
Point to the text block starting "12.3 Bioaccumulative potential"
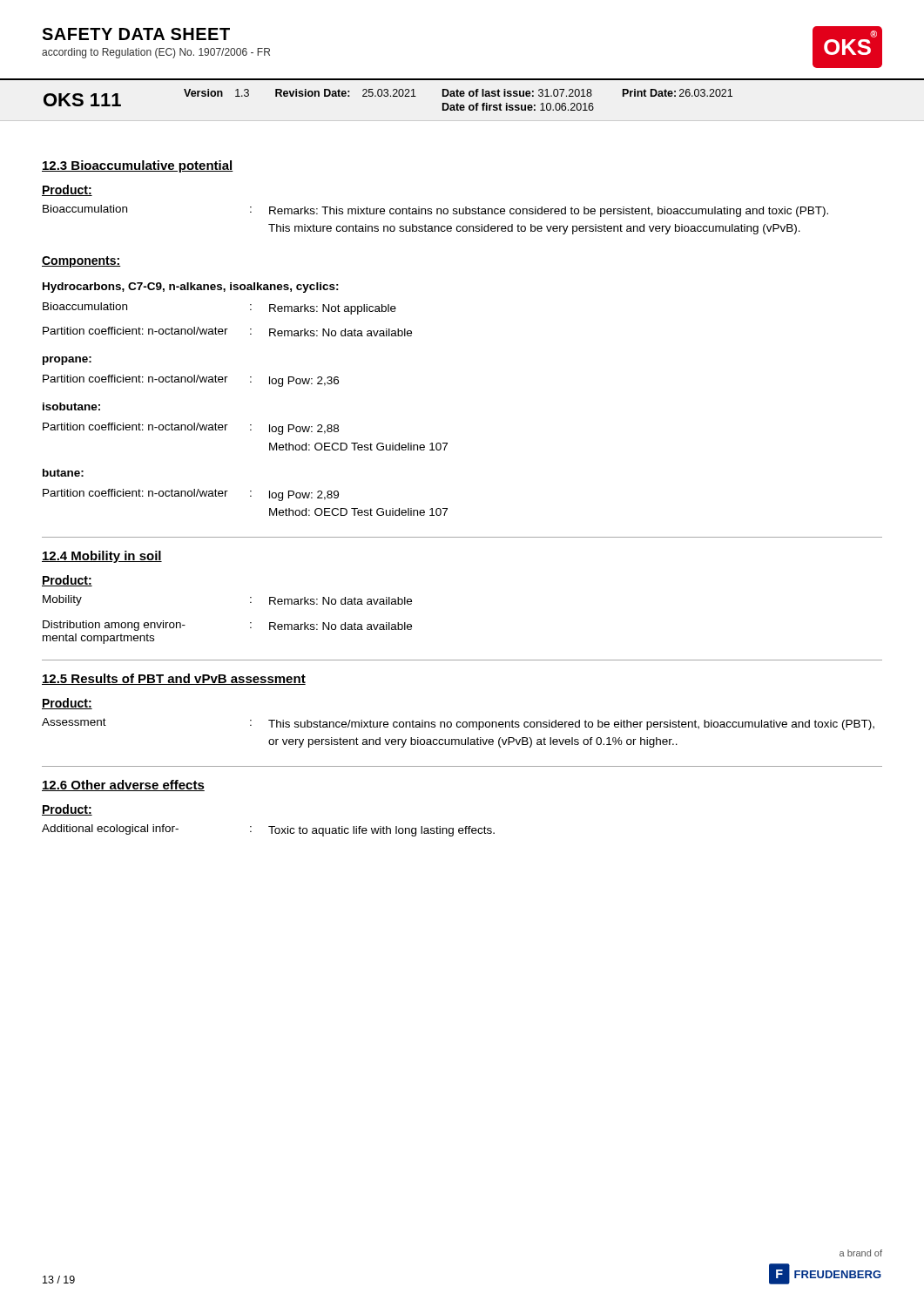tap(137, 165)
